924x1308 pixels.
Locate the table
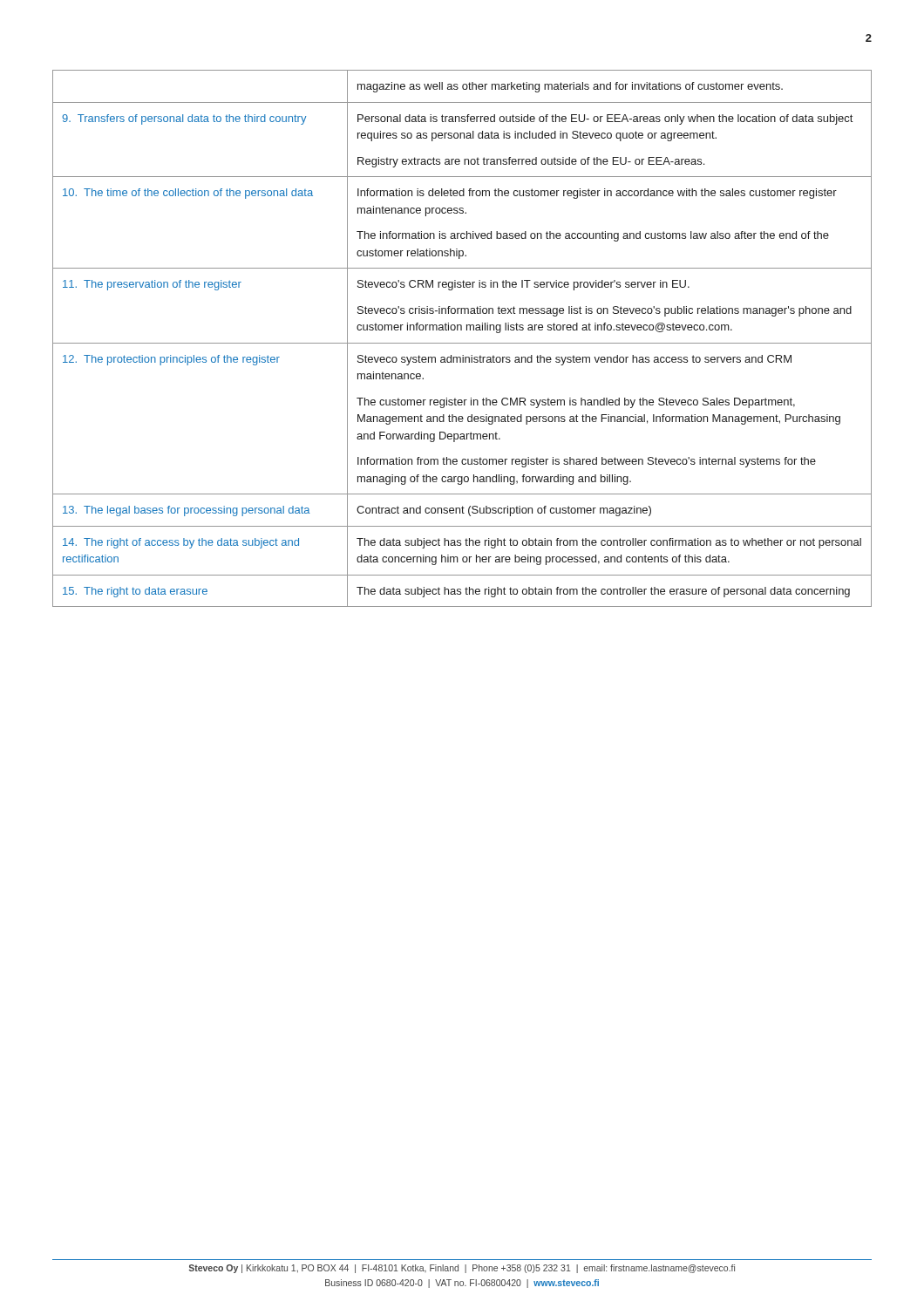(x=462, y=338)
